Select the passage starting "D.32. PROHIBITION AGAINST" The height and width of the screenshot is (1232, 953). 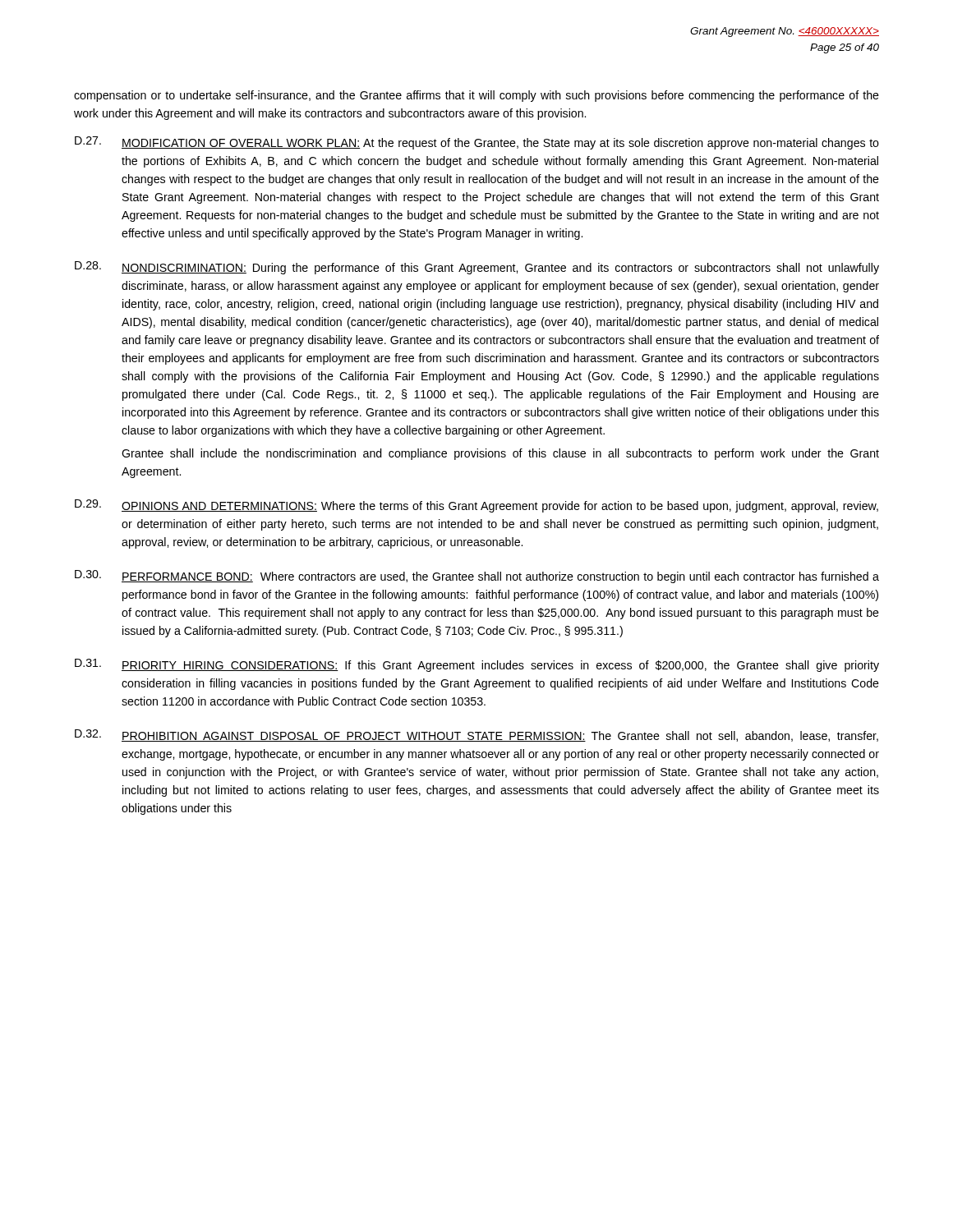pos(476,774)
